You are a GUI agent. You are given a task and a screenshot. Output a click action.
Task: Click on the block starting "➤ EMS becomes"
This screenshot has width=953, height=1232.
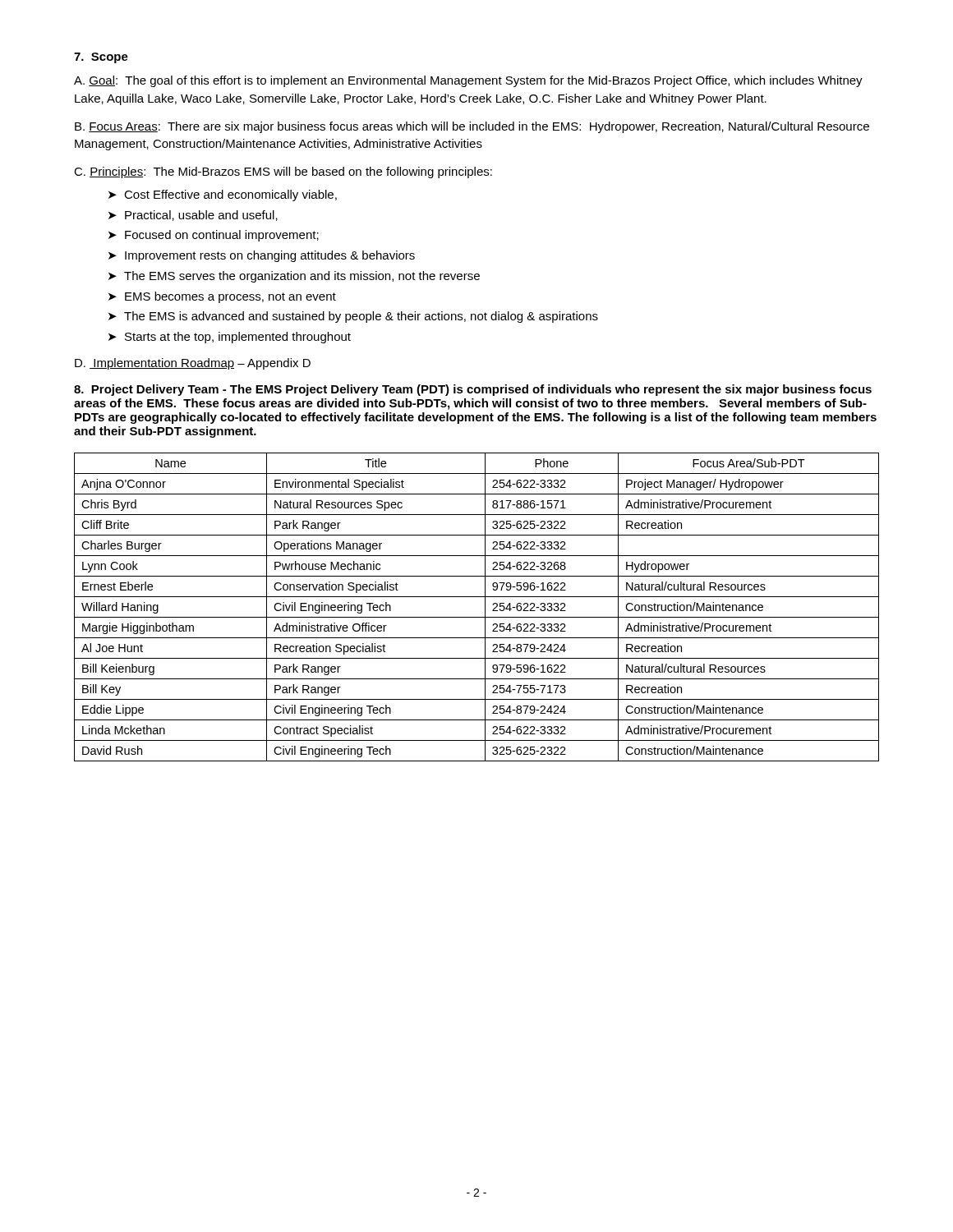[x=221, y=296]
